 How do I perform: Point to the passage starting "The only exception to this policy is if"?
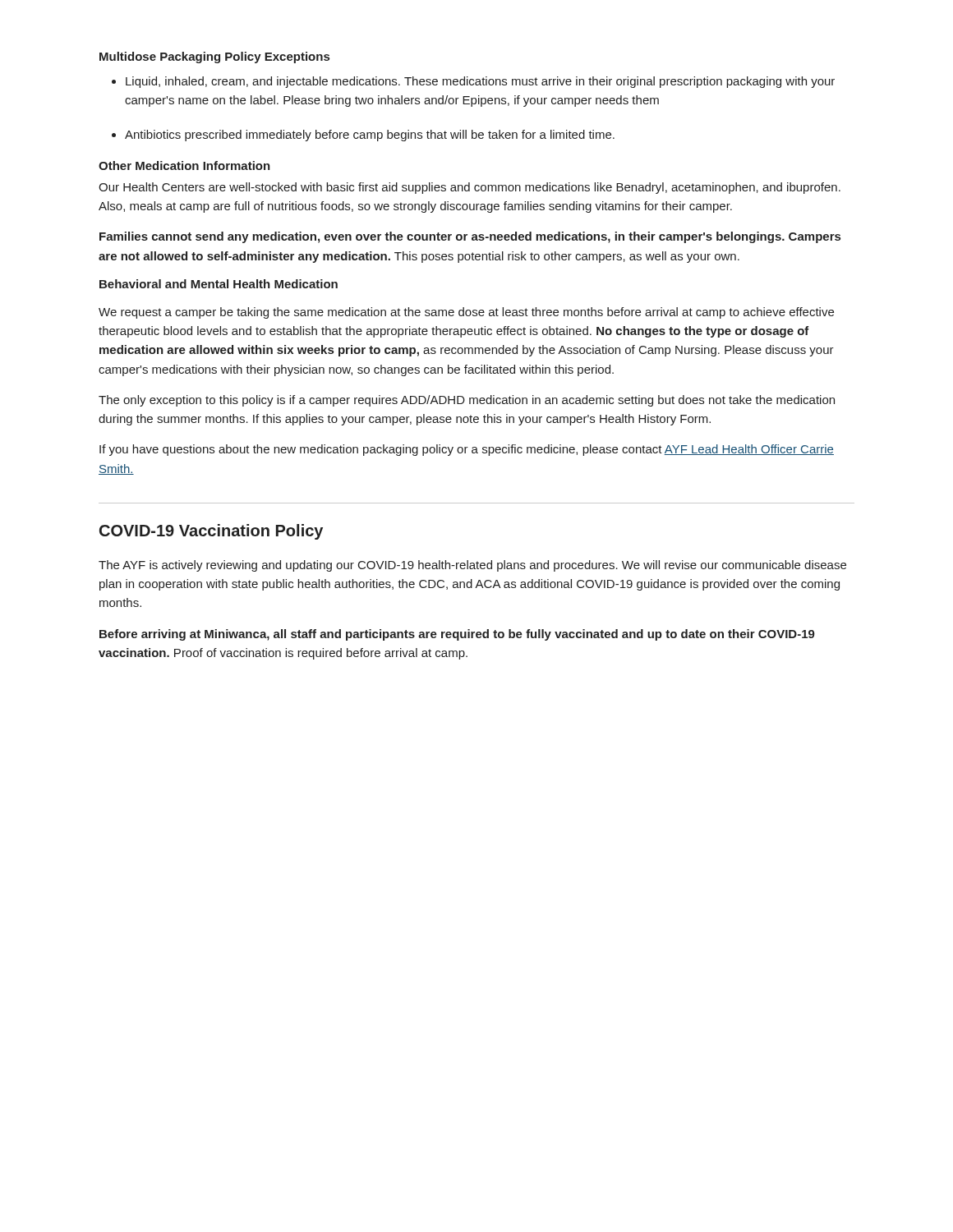click(467, 409)
